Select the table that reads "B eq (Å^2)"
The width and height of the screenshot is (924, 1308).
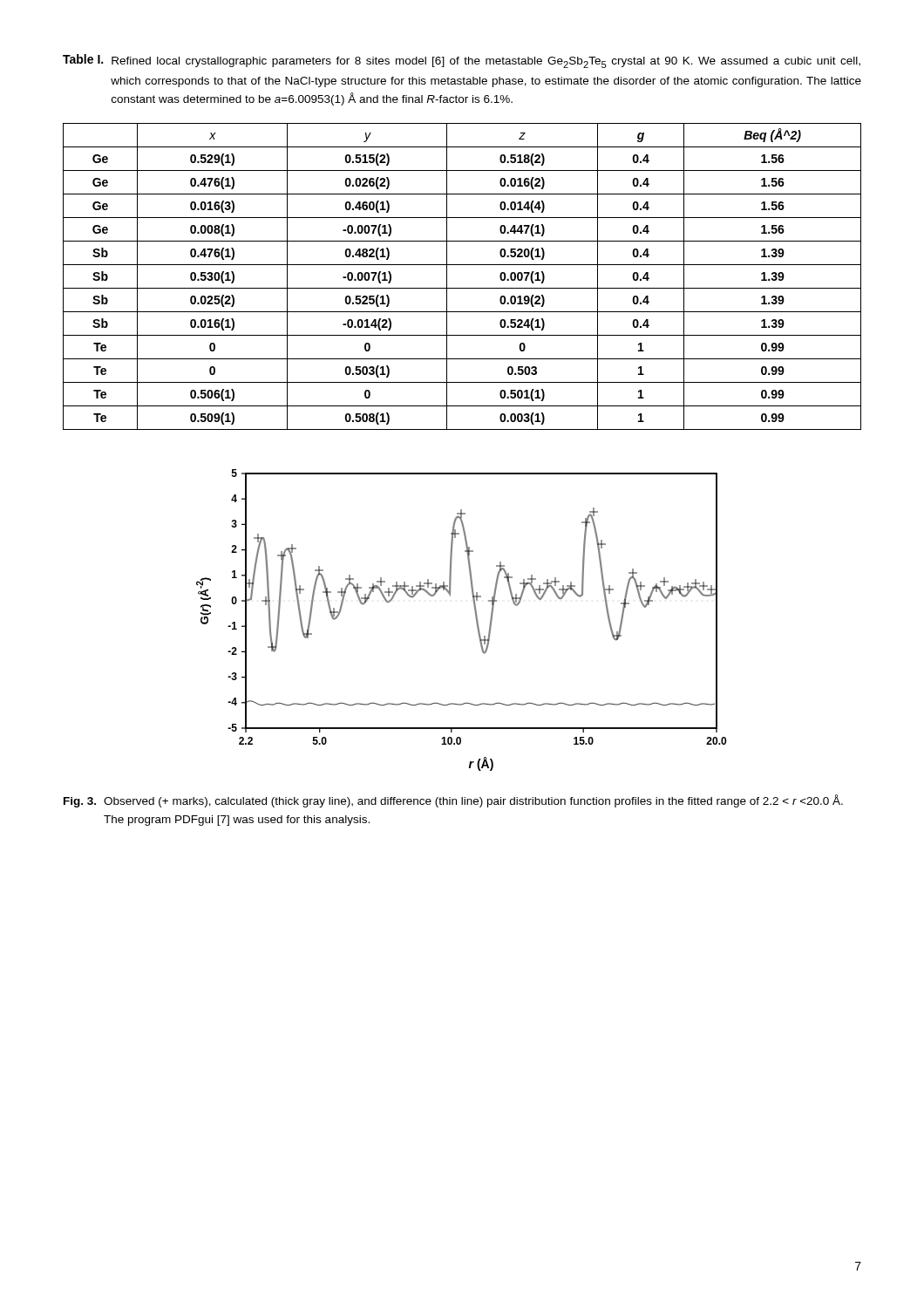(462, 276)
